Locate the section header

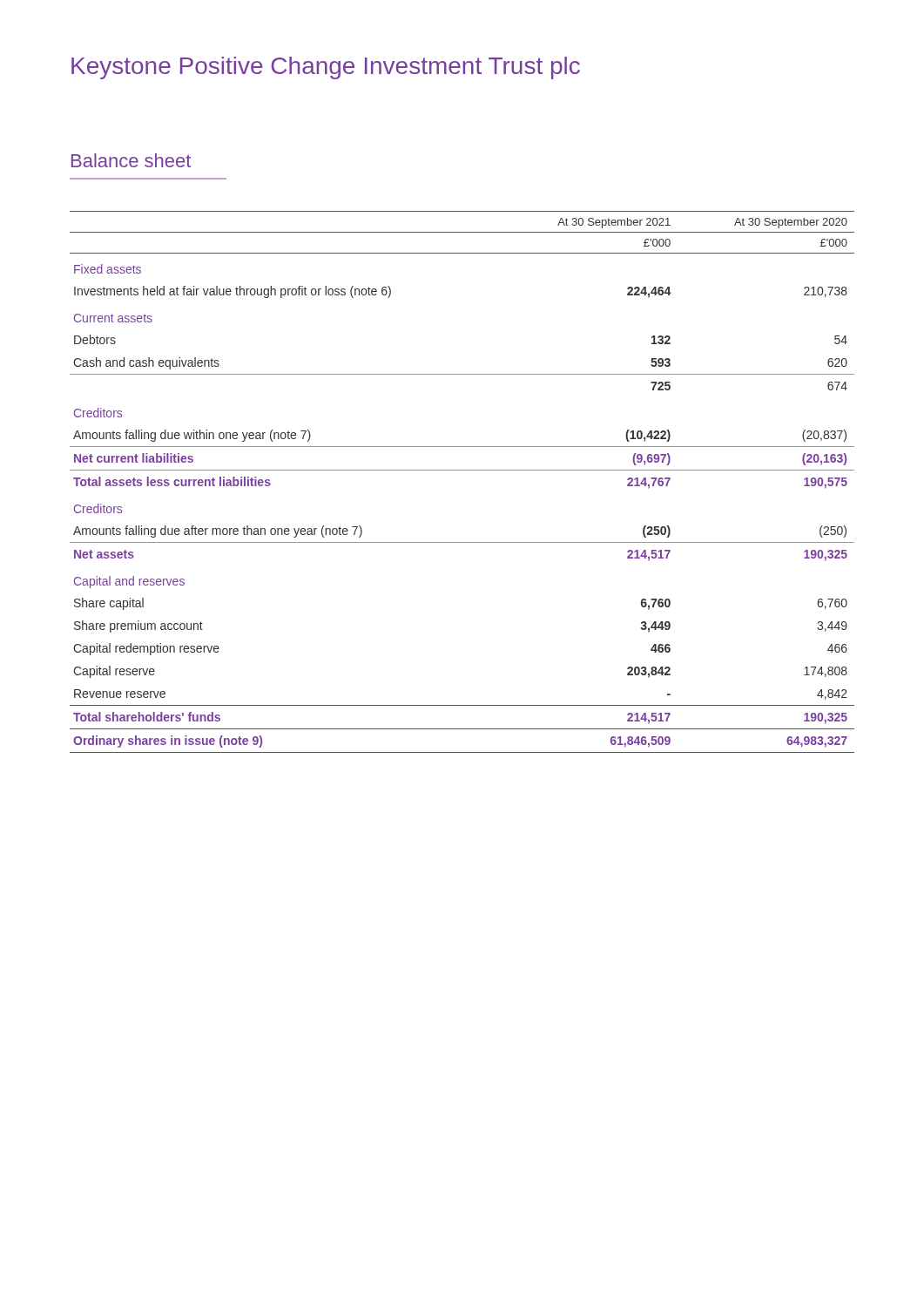pyautogui.click(x=148, y=165)
